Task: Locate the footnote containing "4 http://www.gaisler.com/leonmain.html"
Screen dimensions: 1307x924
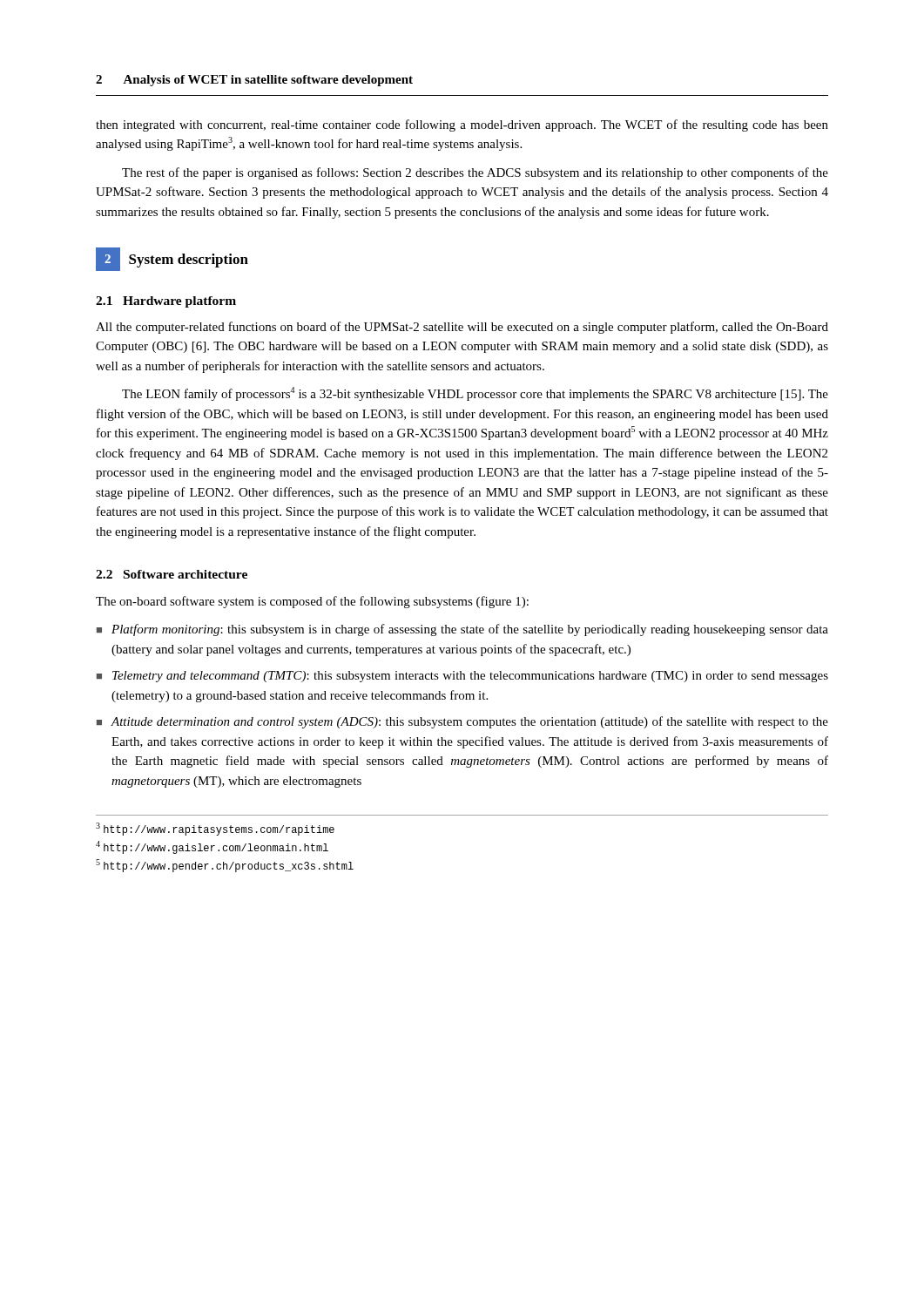Action: tap(212, 847)
